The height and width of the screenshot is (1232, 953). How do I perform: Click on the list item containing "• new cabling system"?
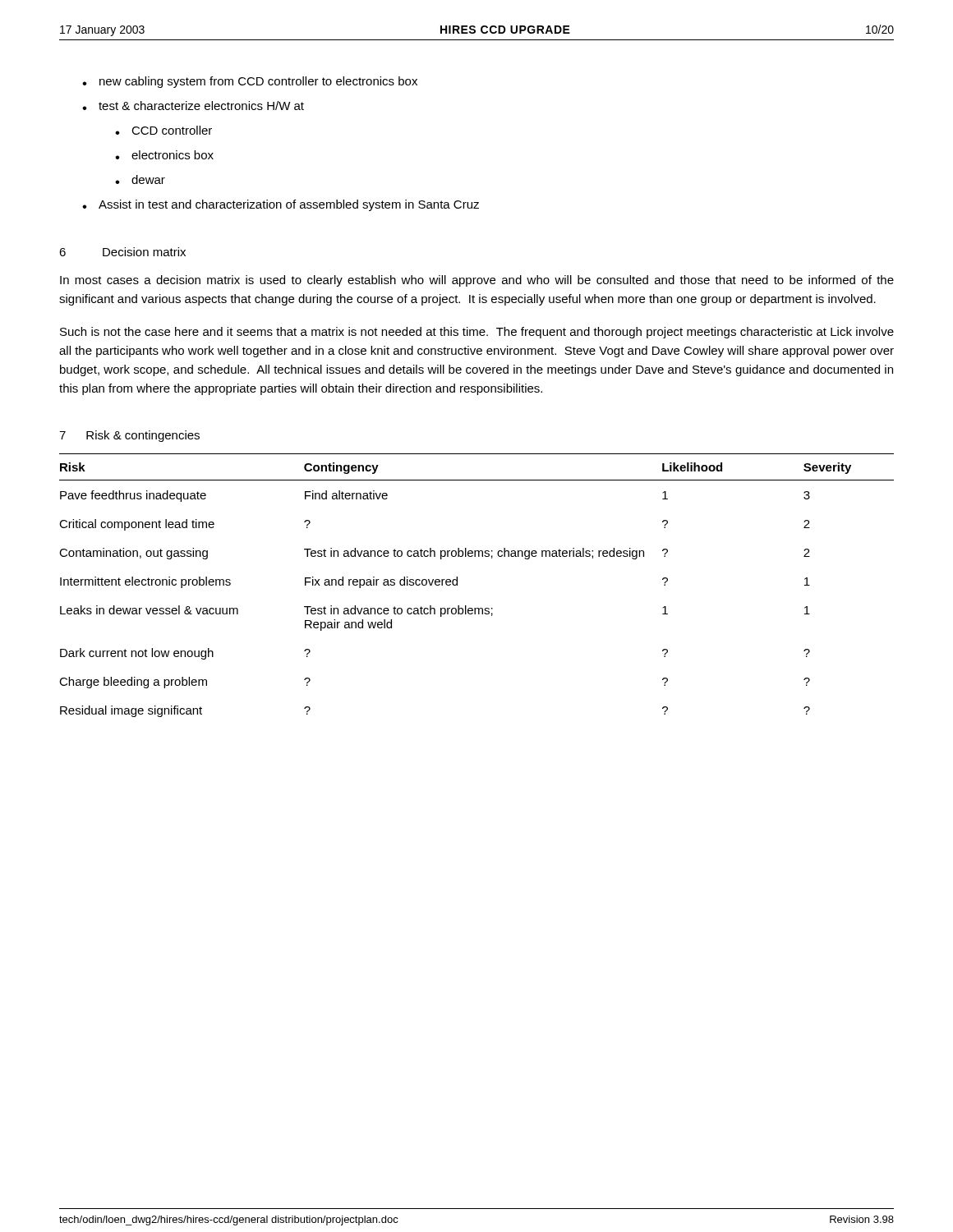(250, 82)
